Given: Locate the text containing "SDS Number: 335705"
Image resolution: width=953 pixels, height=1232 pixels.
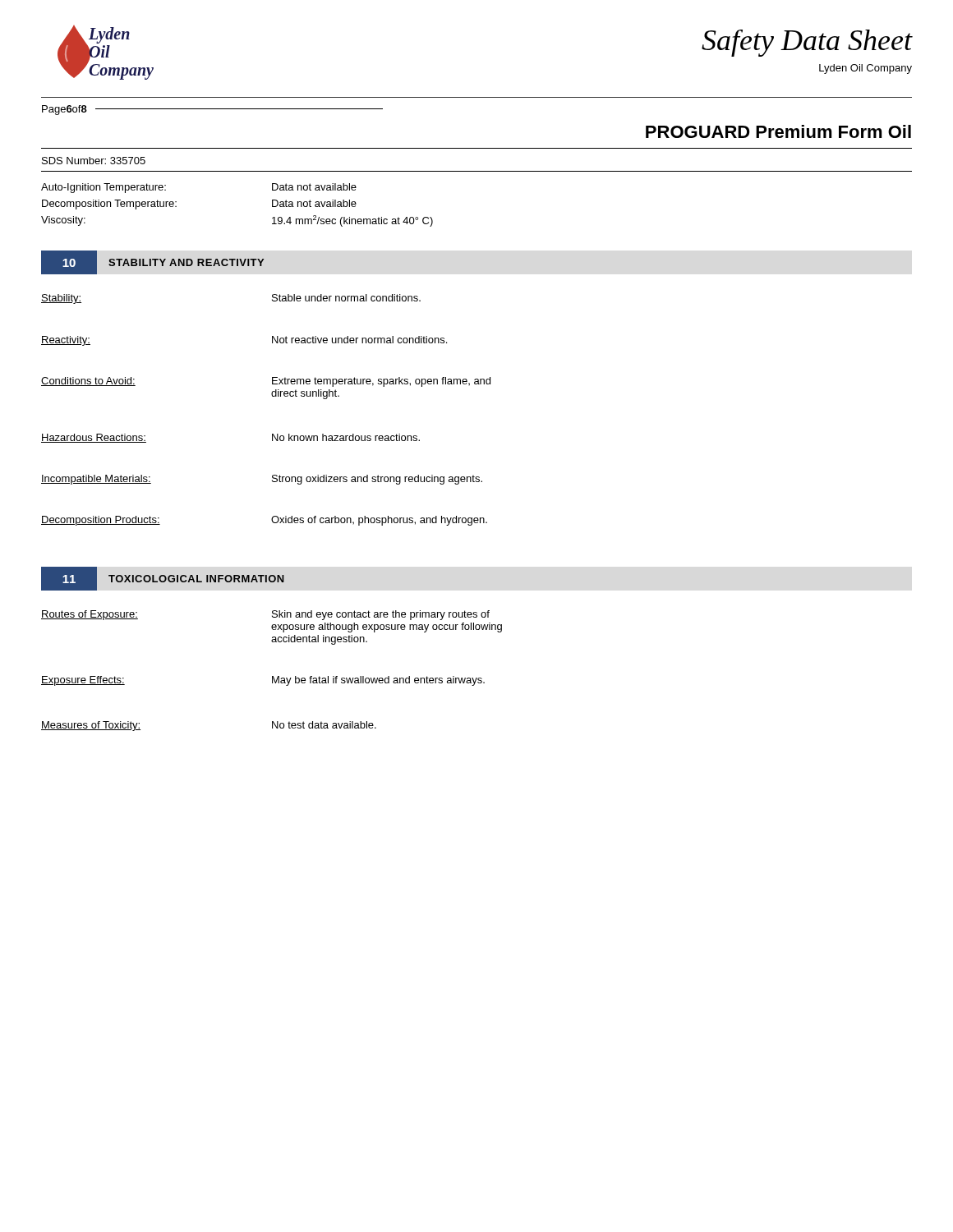Looking at the screenshot, I should pos(93,161).
